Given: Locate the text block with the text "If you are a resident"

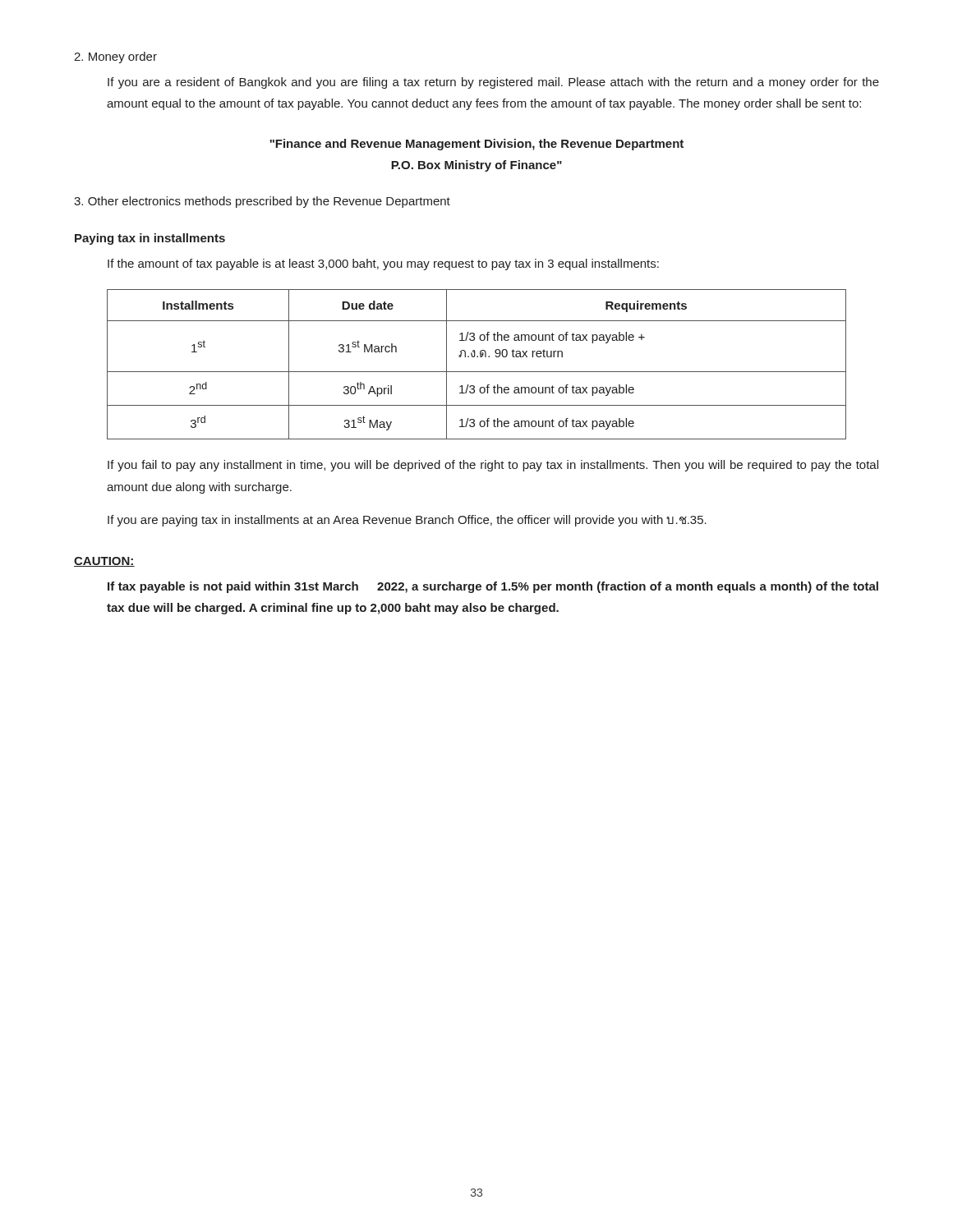Looking at the screenshot, I should click(493, 93).
